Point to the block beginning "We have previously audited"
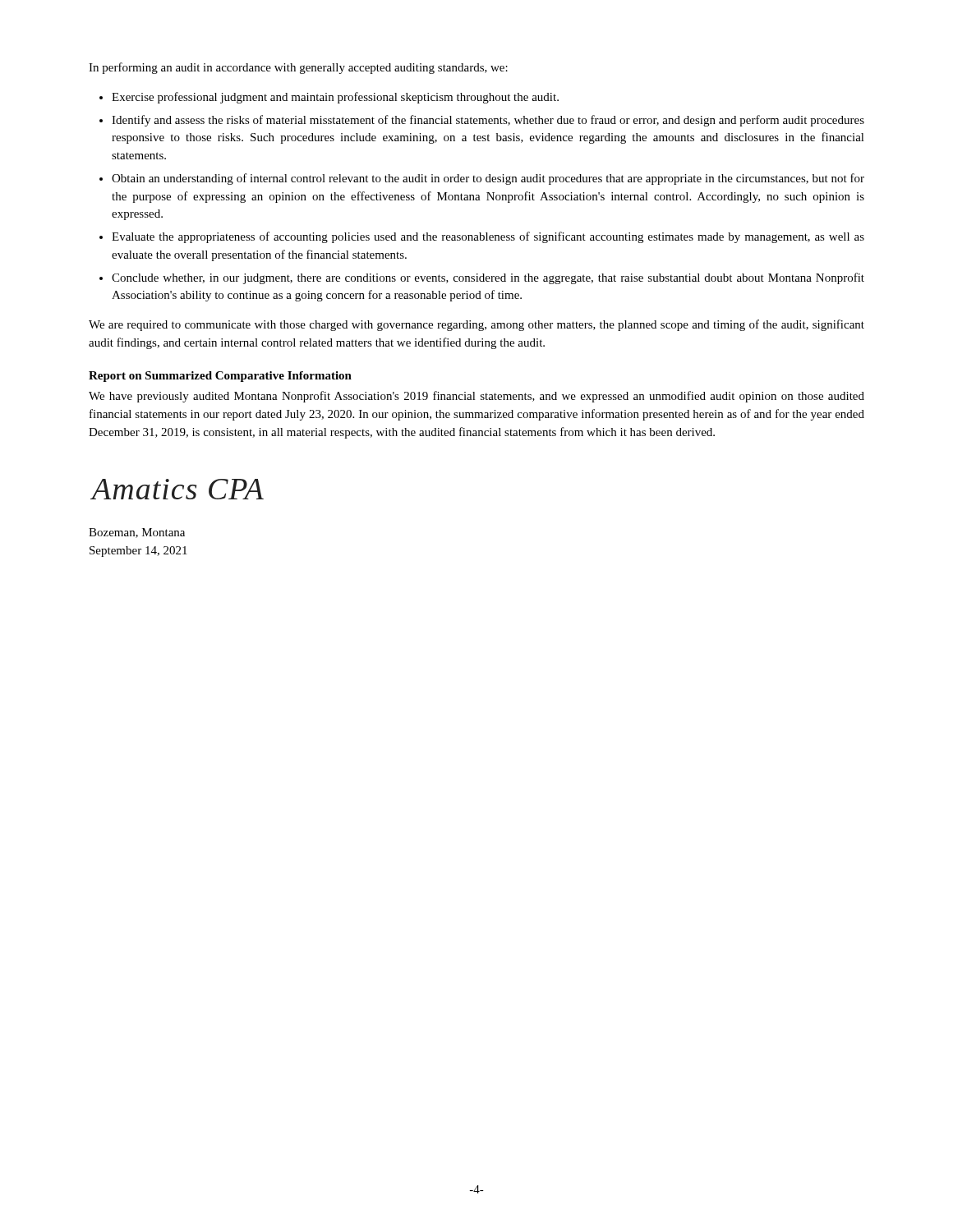The height and width of the screenshot is (1232, 953). coord(476,414)
